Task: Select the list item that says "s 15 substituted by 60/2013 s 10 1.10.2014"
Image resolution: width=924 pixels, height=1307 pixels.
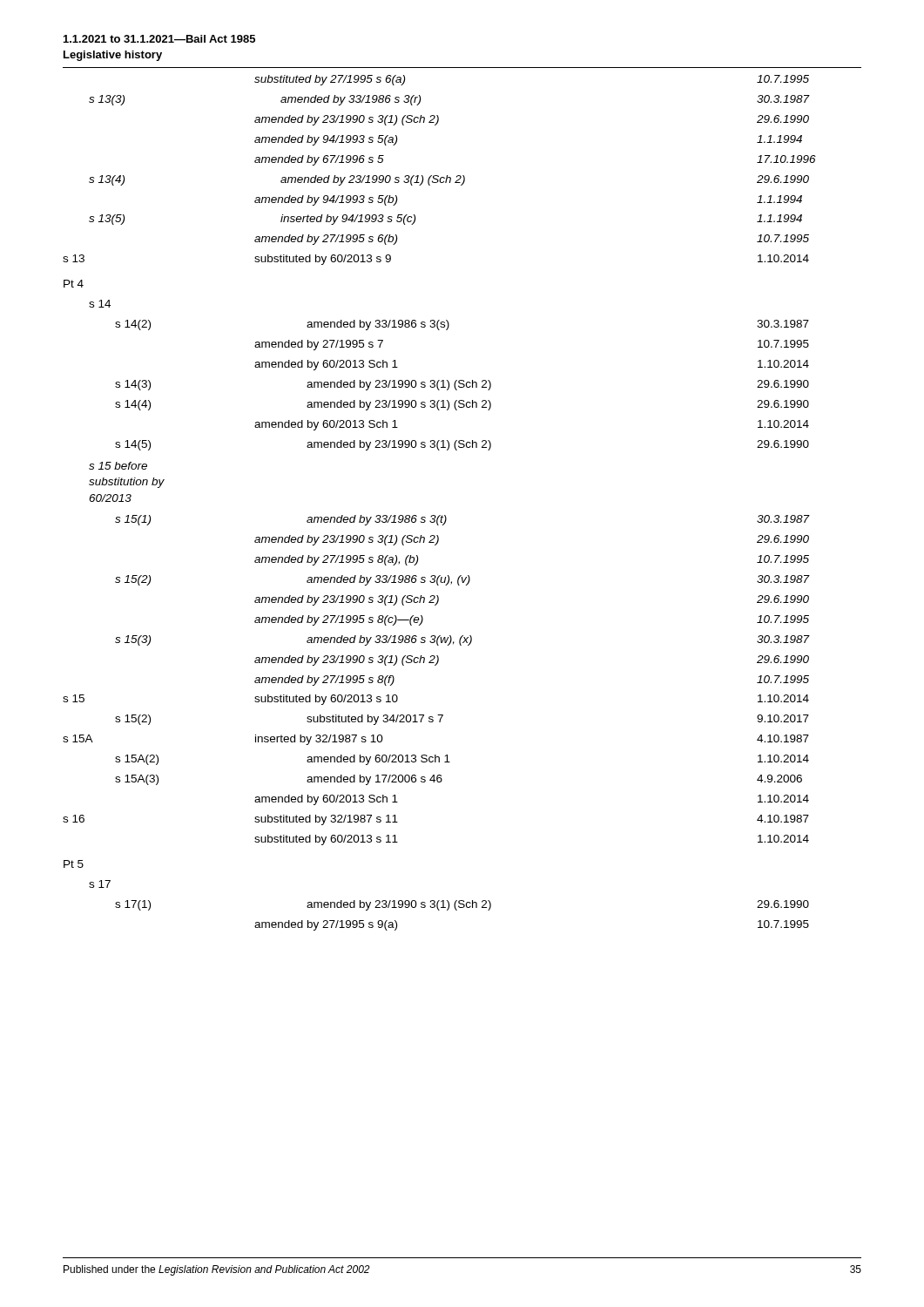Action: (80, 700)
